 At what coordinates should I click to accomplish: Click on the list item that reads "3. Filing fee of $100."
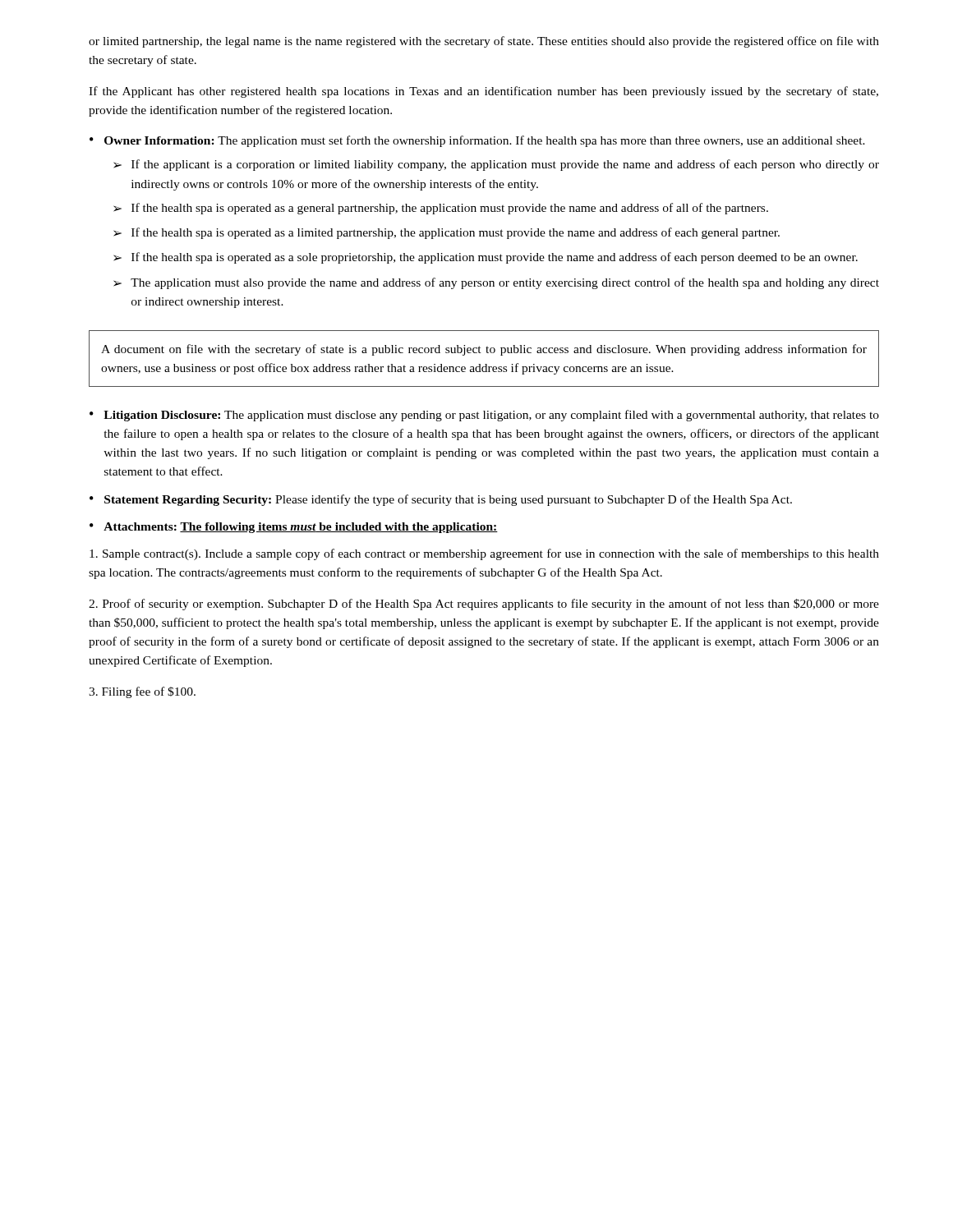pyautogui.click(x=142, y=691)
